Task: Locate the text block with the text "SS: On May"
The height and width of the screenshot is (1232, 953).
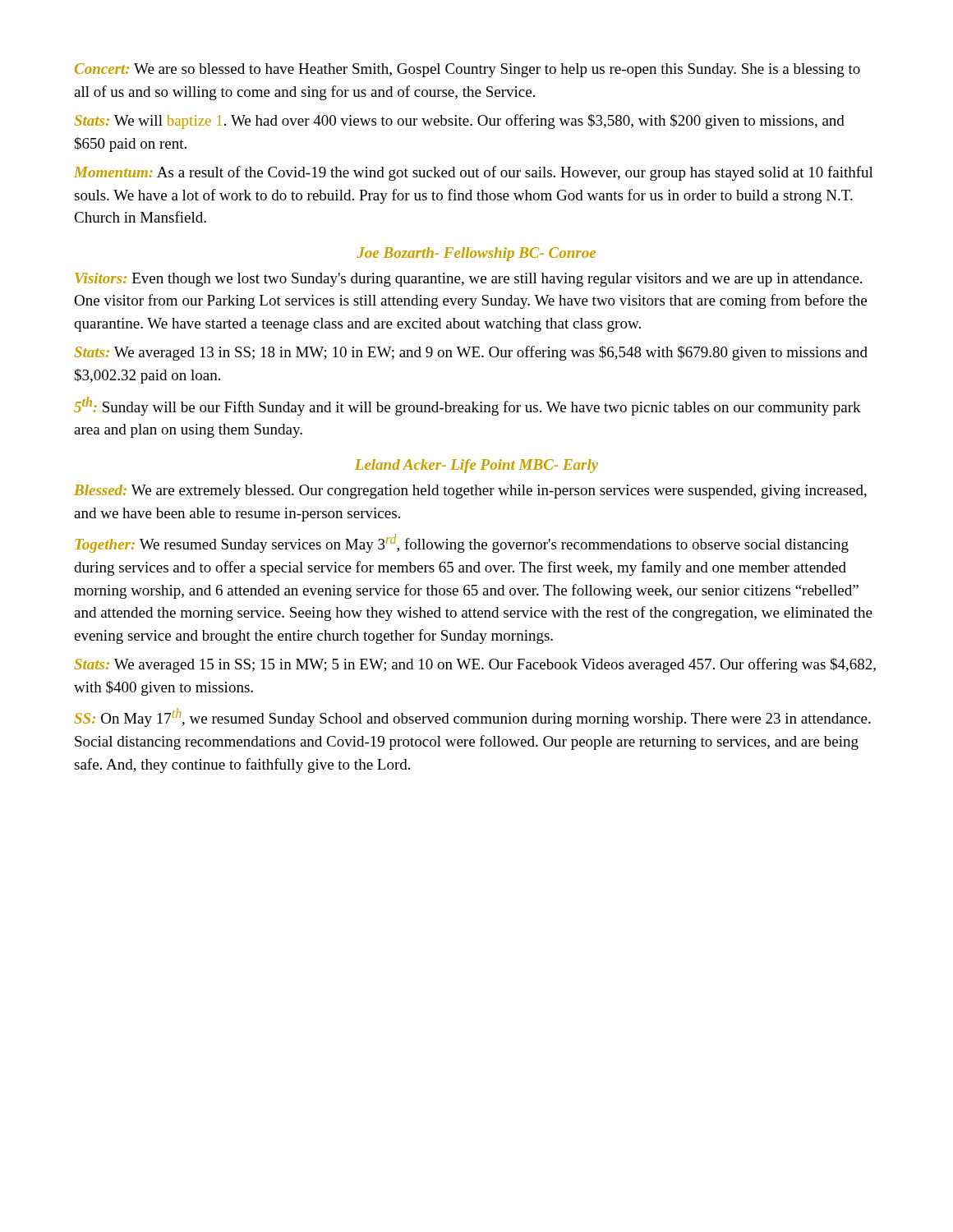Action: (x=476, y=740)
